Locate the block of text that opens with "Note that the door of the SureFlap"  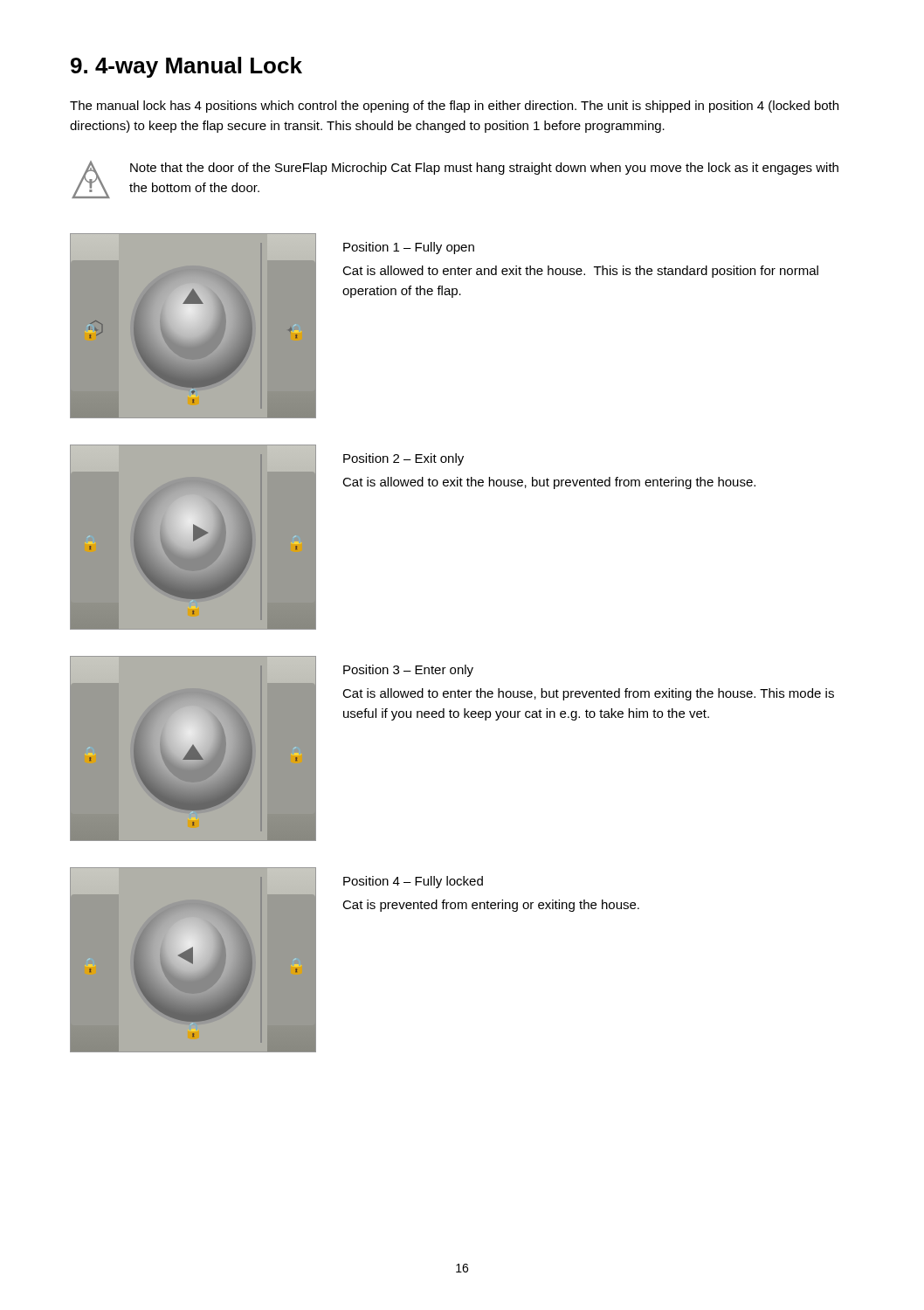pos(484,177)
